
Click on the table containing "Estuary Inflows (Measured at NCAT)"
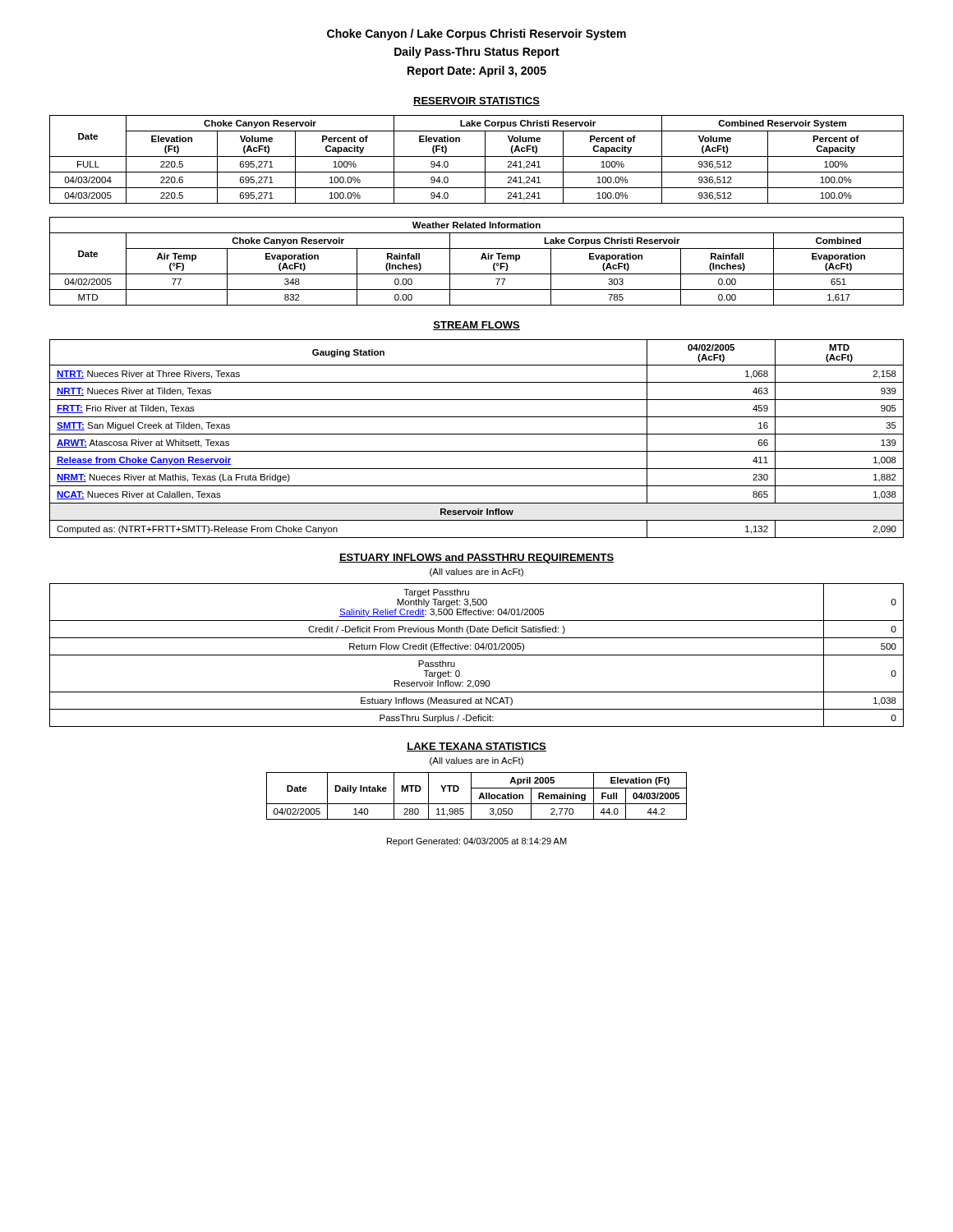pos(476,655)
